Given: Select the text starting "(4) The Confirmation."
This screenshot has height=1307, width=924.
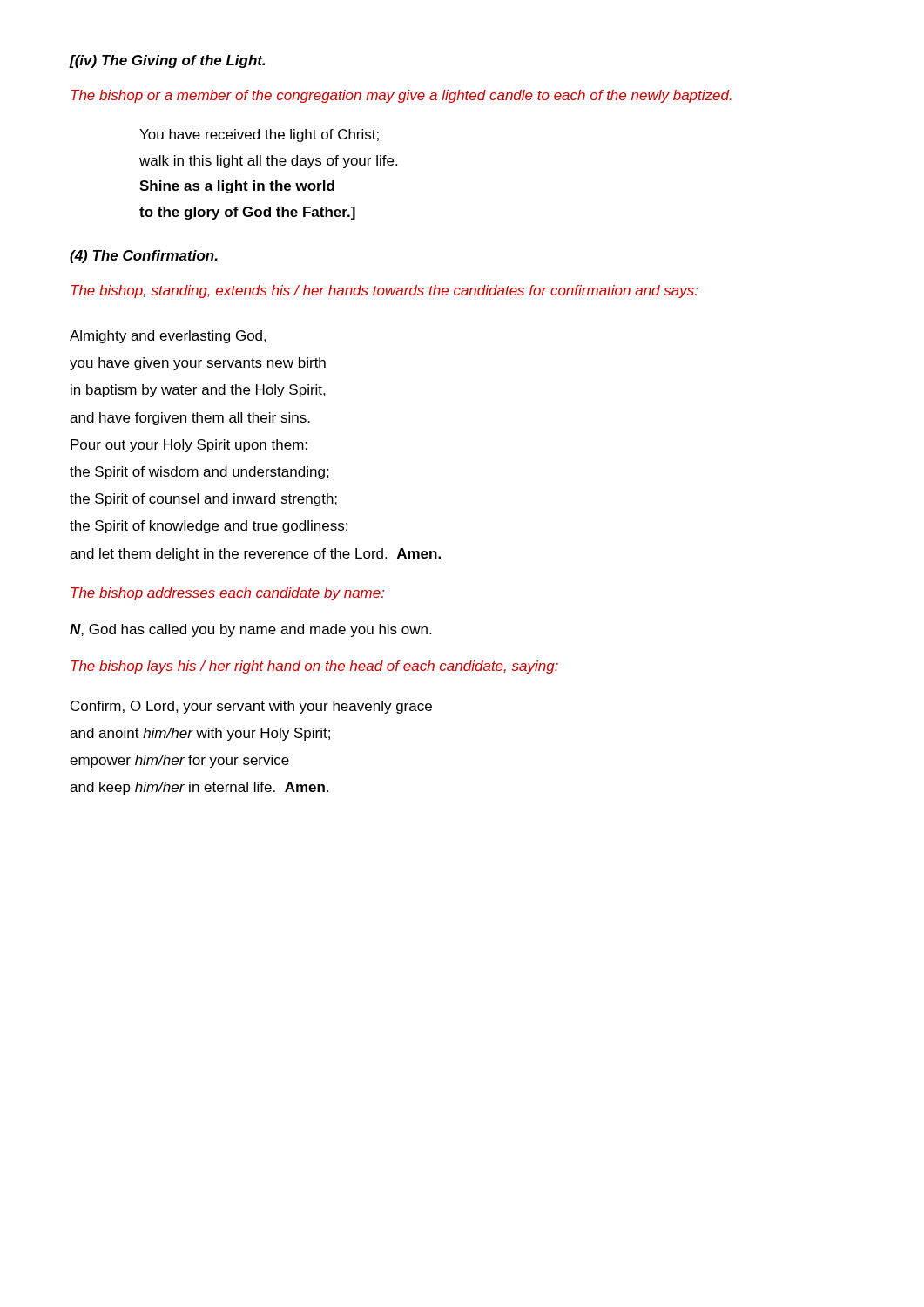Looking at the screenshot, I should click(x=144, y=256).
